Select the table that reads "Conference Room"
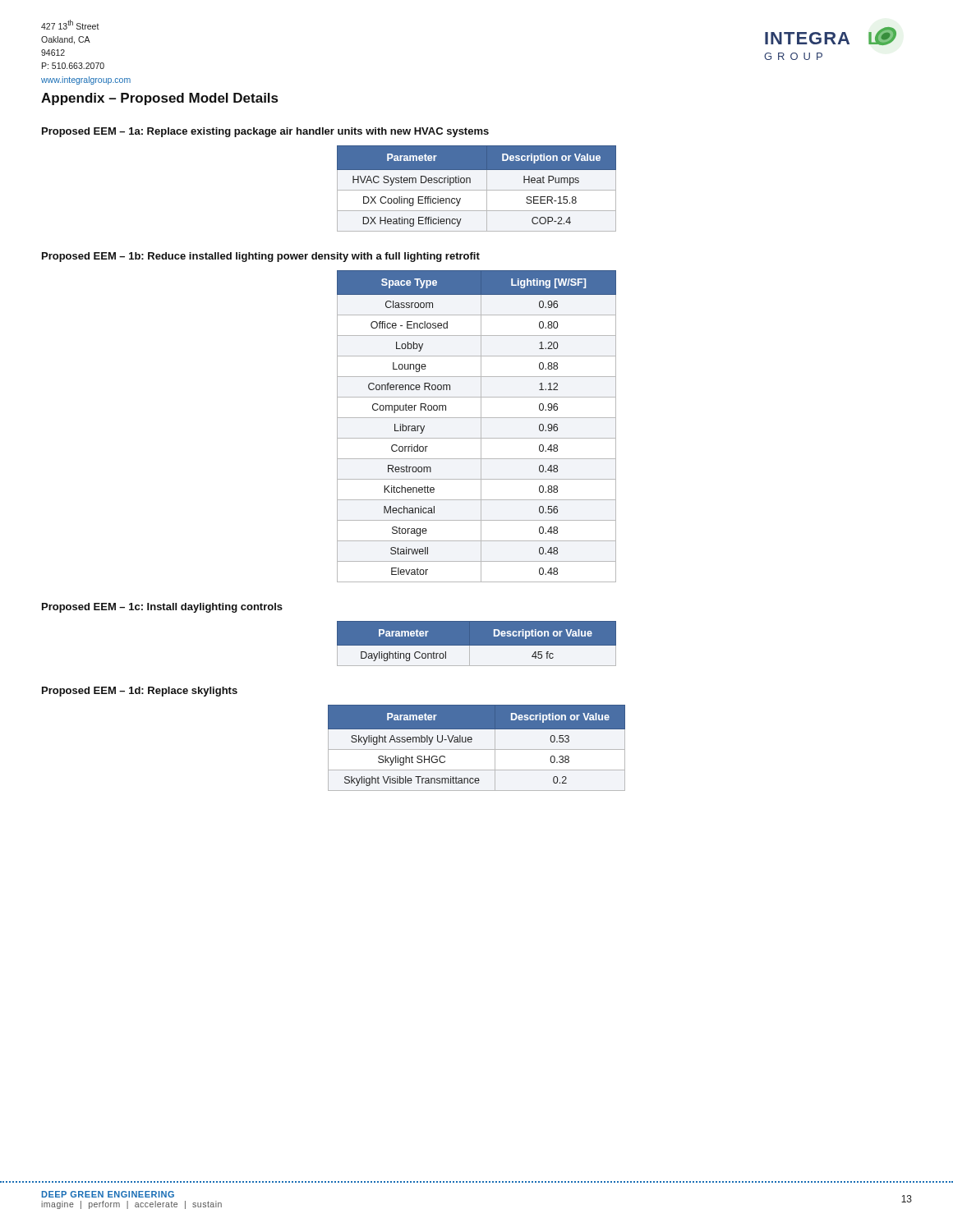 click(x=476, y=426)
